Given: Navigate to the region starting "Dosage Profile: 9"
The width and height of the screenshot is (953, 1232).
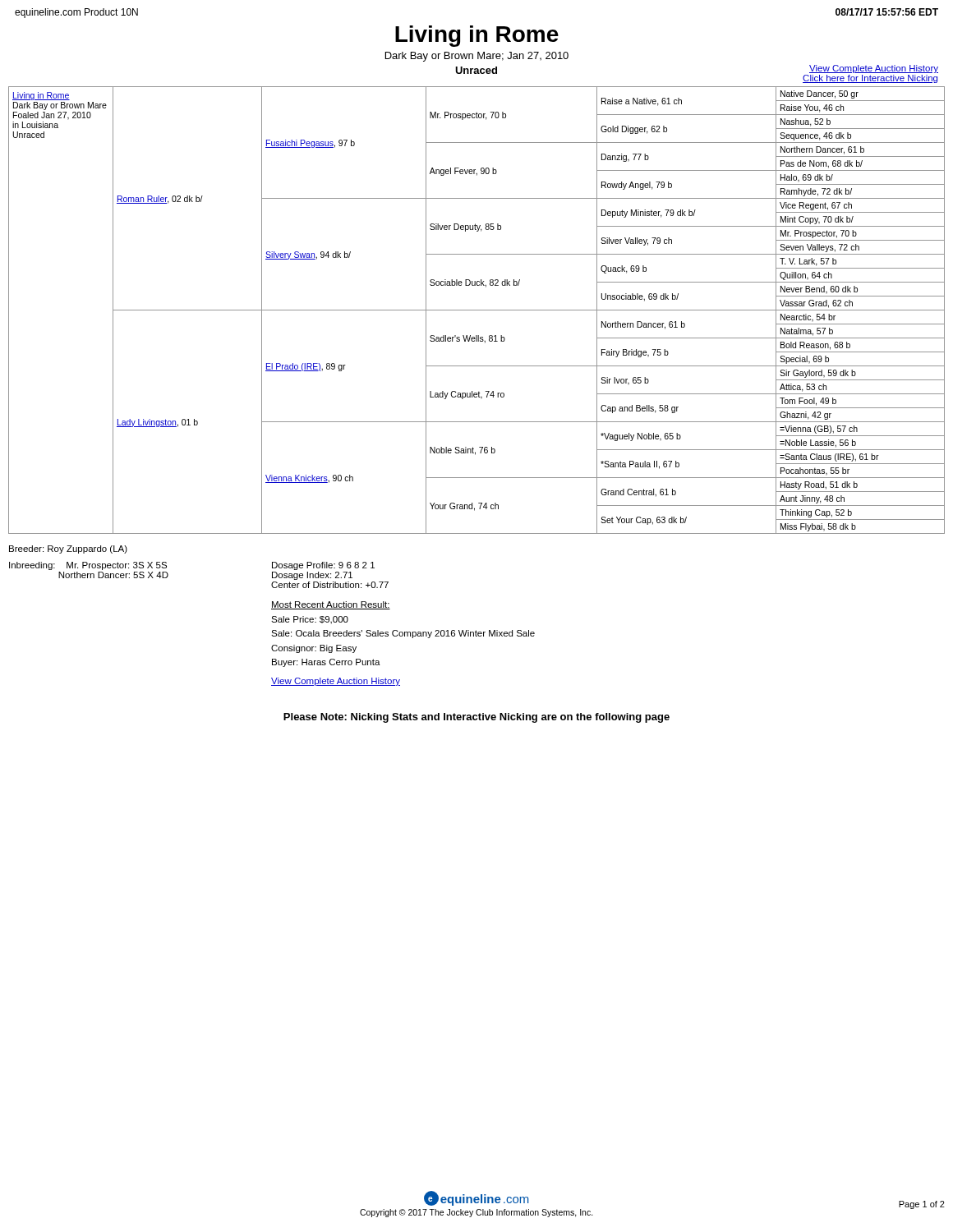Looking at the screenshot, I should point(330,575).
